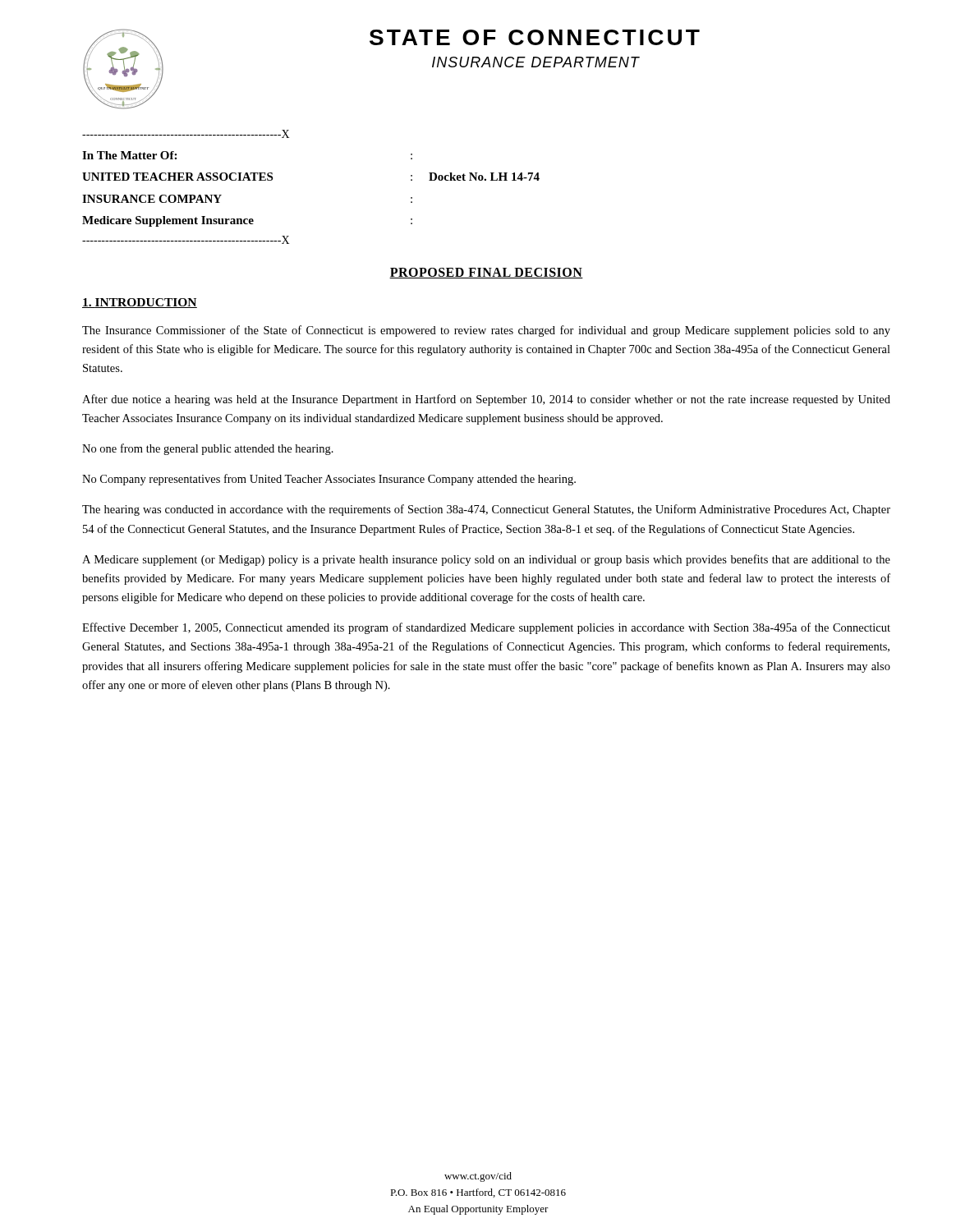
Task: Select the passage starting "X In The"
Action: 486,188
